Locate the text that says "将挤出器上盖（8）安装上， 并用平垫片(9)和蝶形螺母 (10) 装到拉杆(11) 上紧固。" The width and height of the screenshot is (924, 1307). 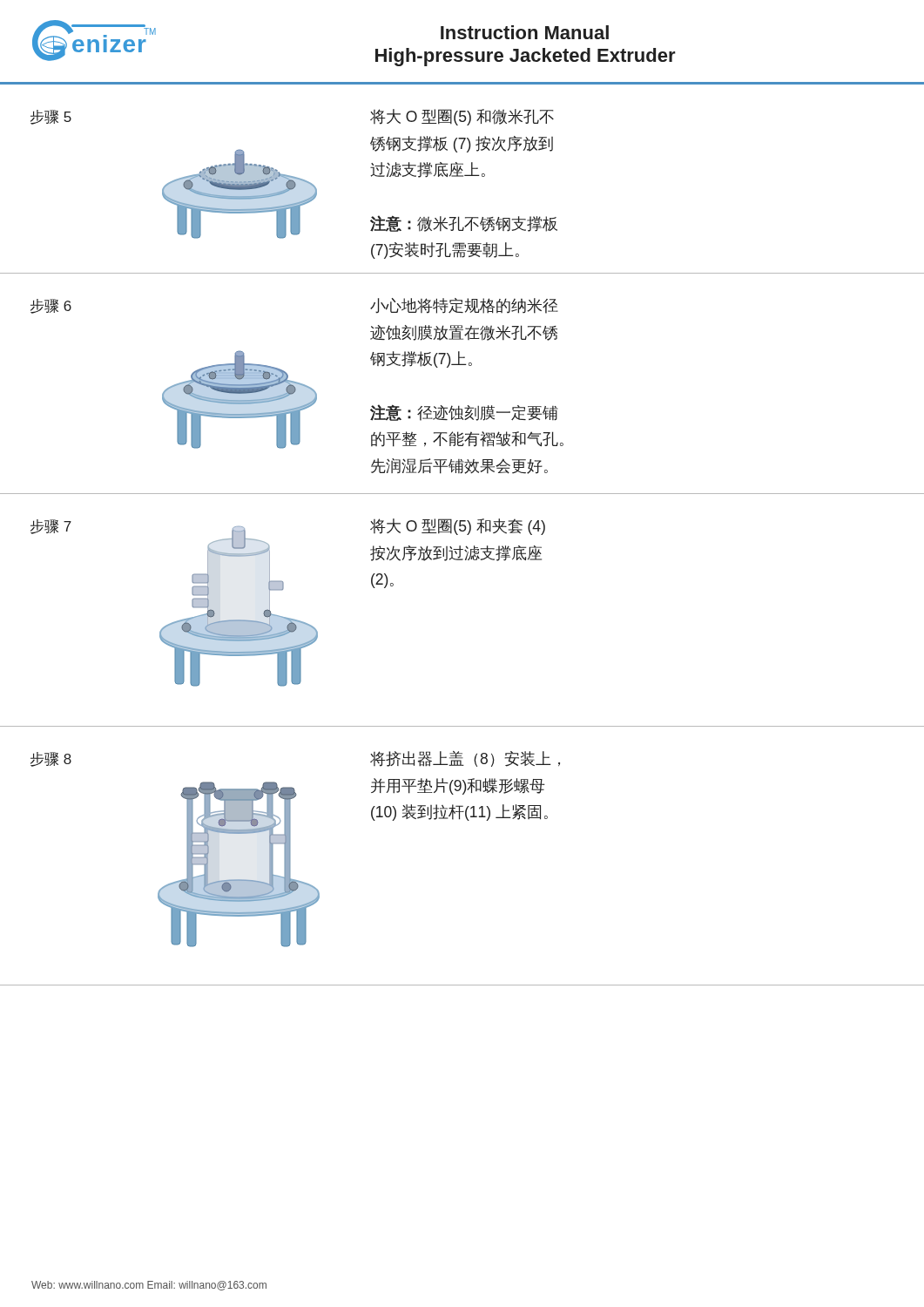click(468, 786)
